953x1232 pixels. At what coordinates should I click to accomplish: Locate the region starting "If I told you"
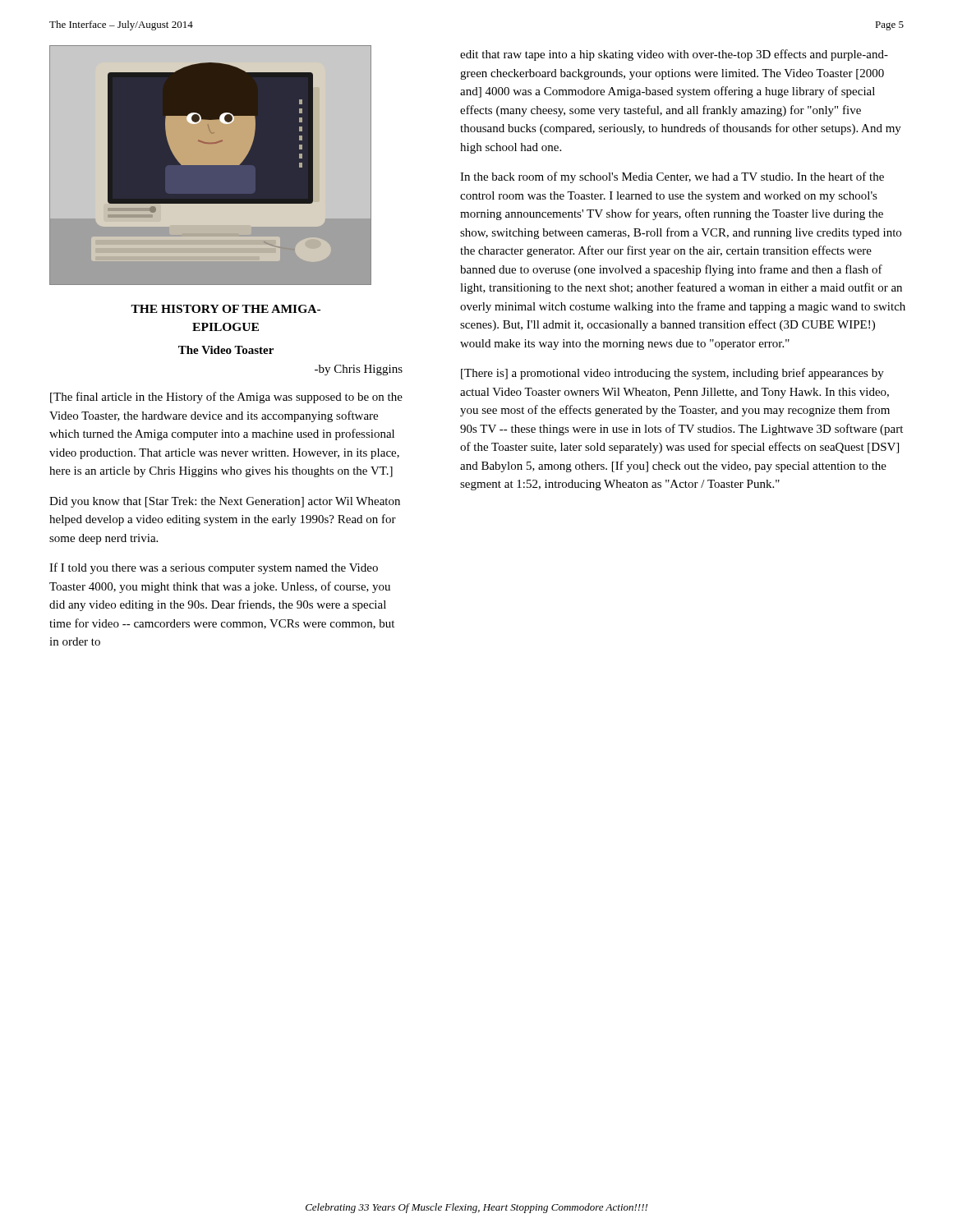[222, 605]
